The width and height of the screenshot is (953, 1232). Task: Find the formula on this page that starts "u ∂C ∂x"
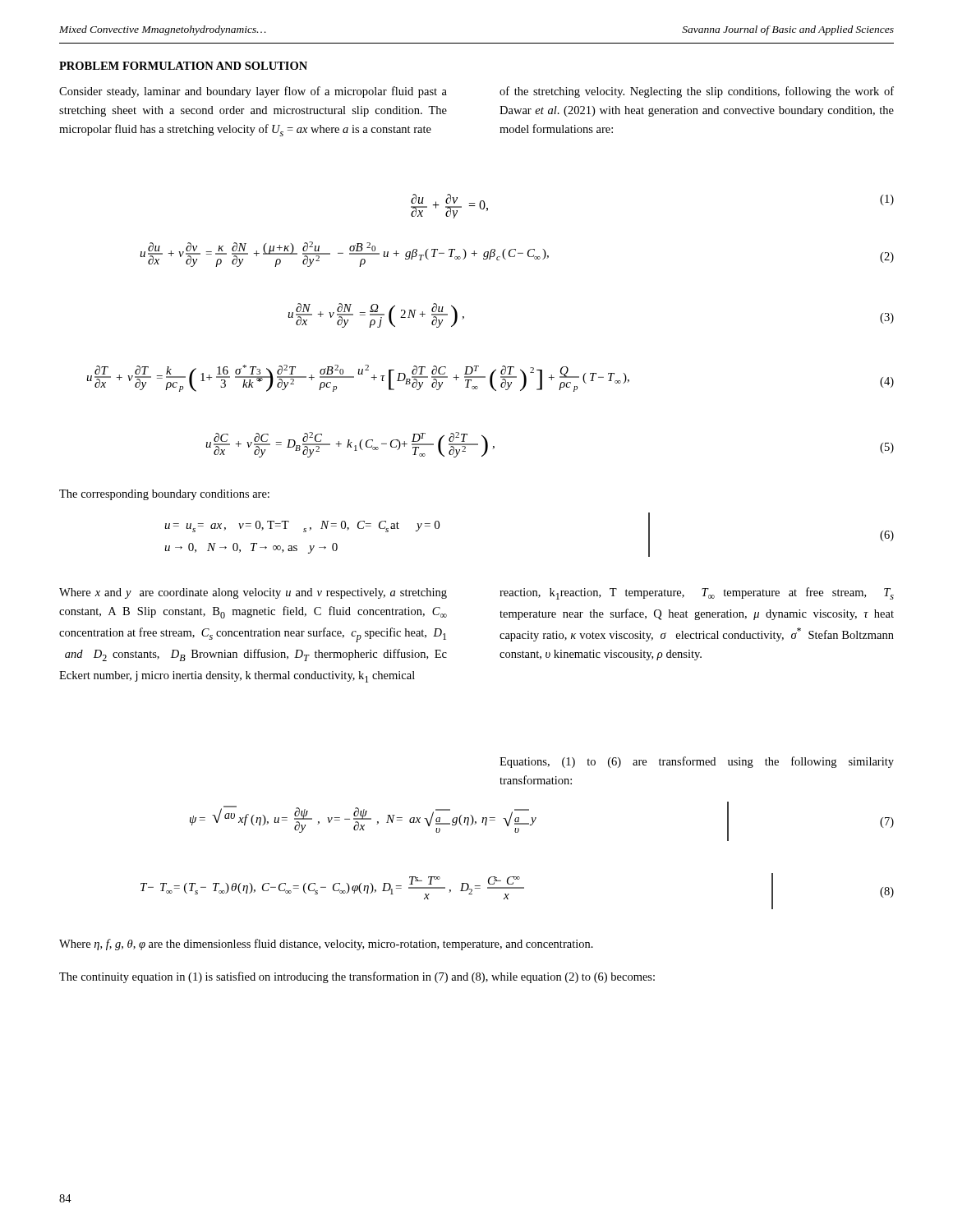[x=476, y=447]
